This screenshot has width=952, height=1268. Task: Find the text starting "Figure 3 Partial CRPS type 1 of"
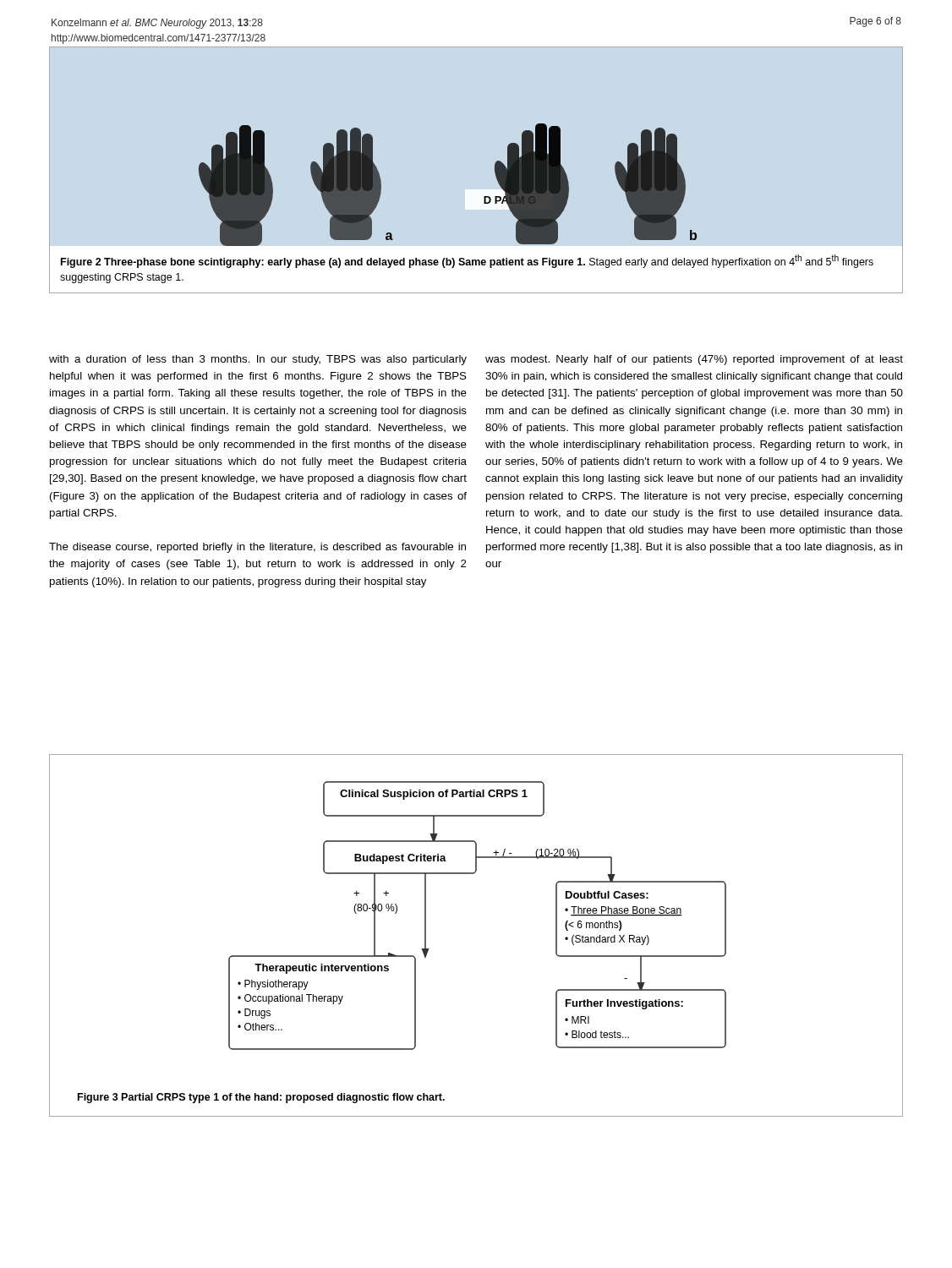261,1097
